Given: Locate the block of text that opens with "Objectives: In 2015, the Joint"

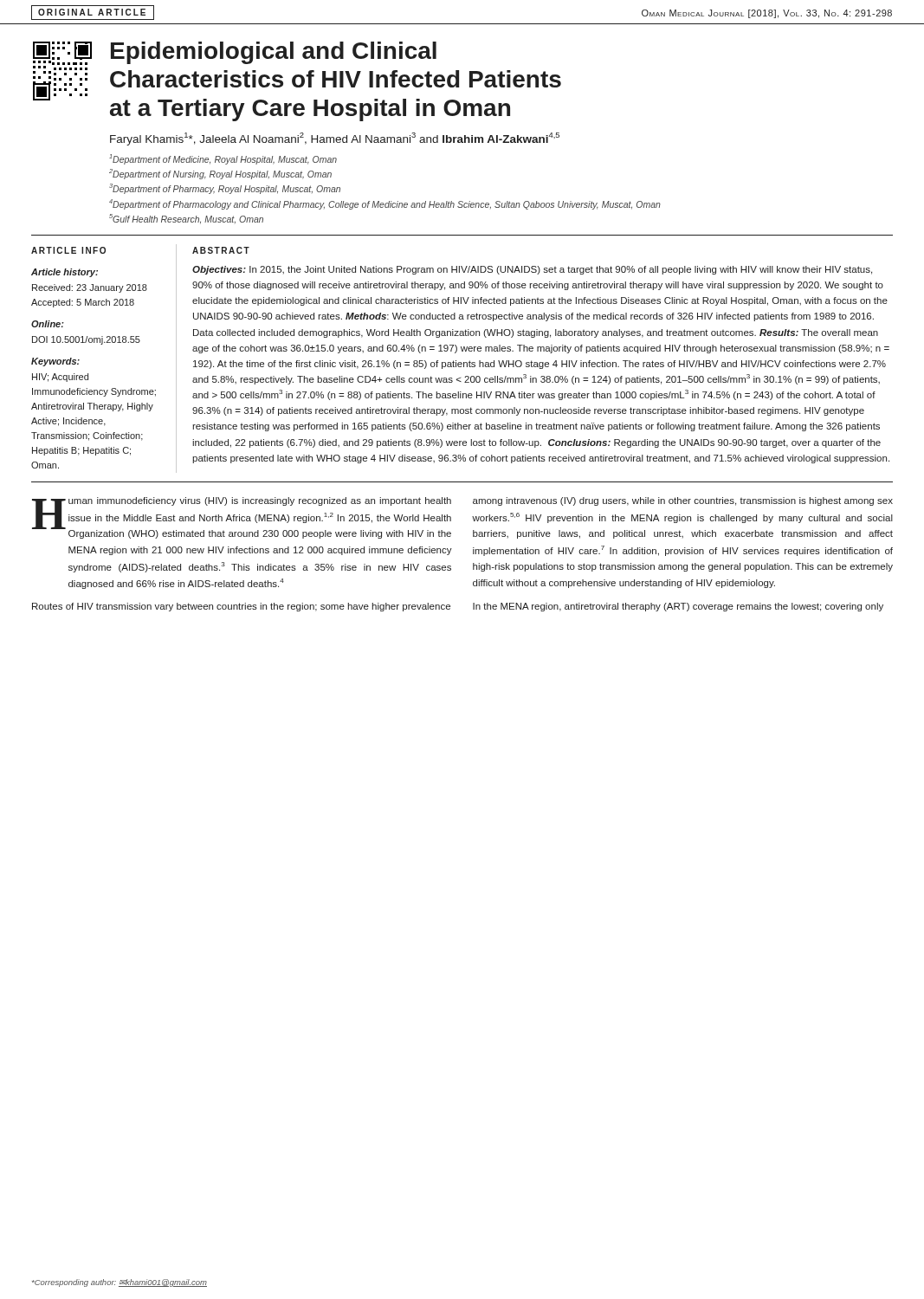Looking at the screenshot, I should 543,364.
